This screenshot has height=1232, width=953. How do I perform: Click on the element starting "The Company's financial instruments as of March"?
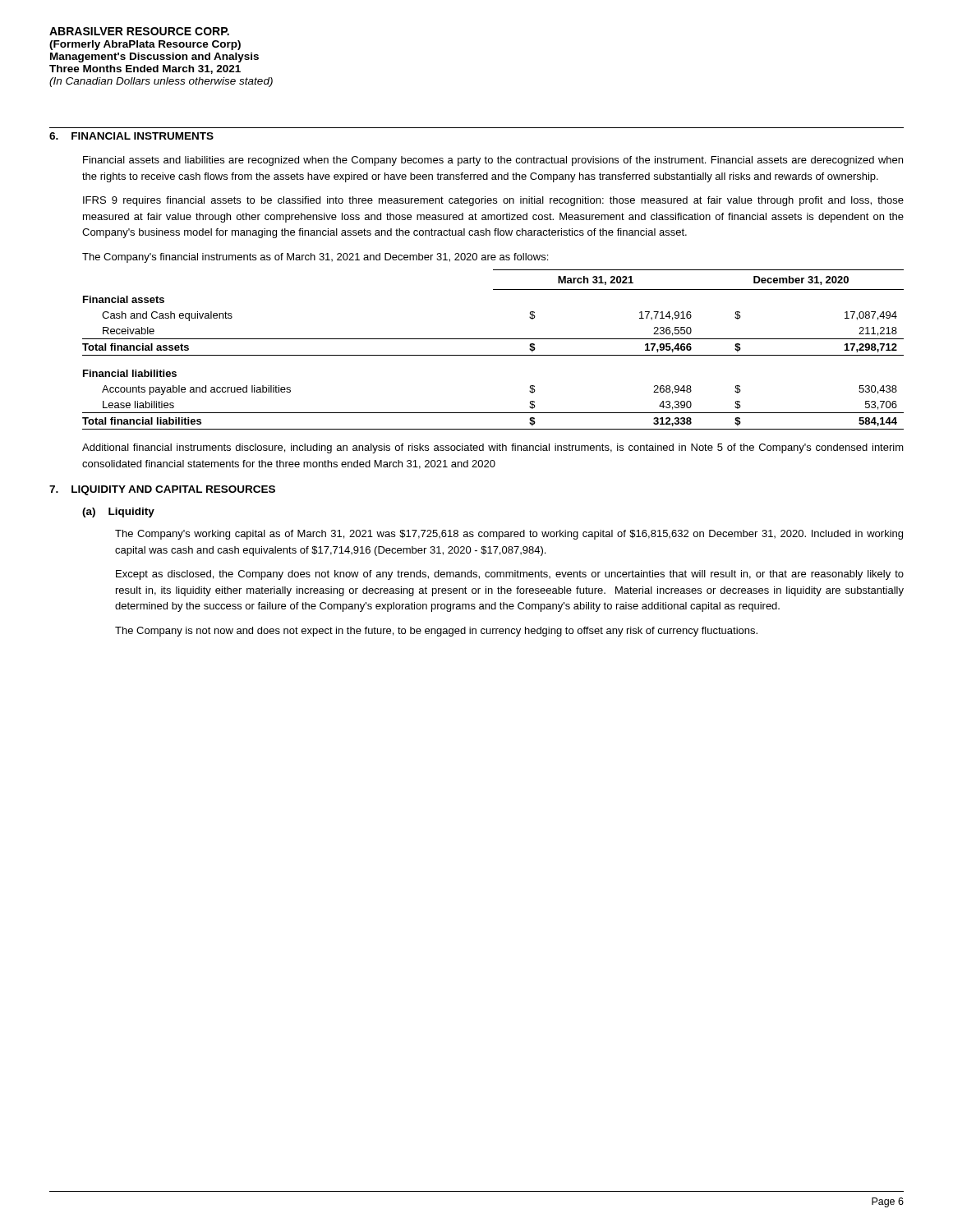pyautogui.click(x=316, y=256)
